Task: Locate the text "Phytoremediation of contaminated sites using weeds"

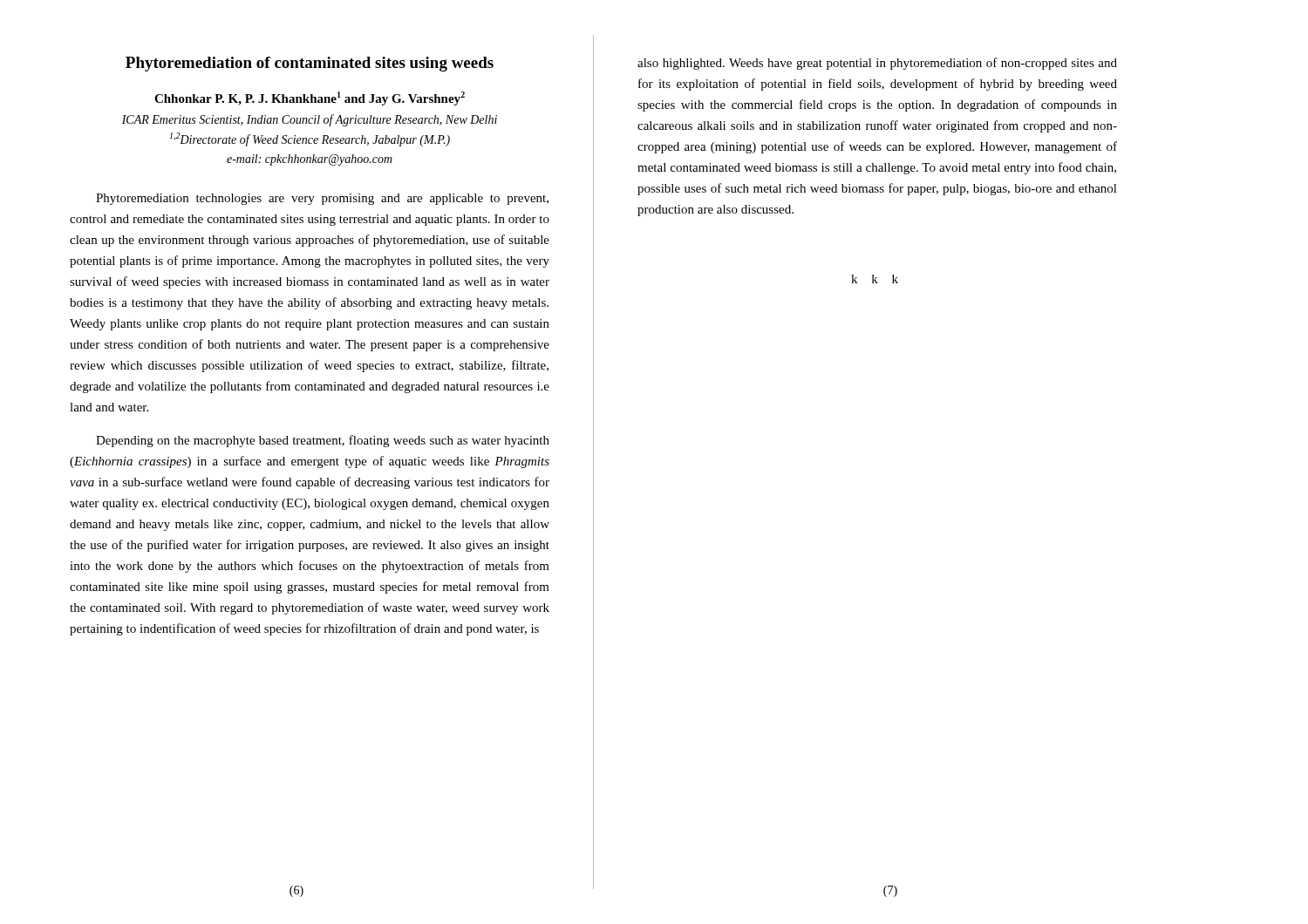Action: pos(310,62)
